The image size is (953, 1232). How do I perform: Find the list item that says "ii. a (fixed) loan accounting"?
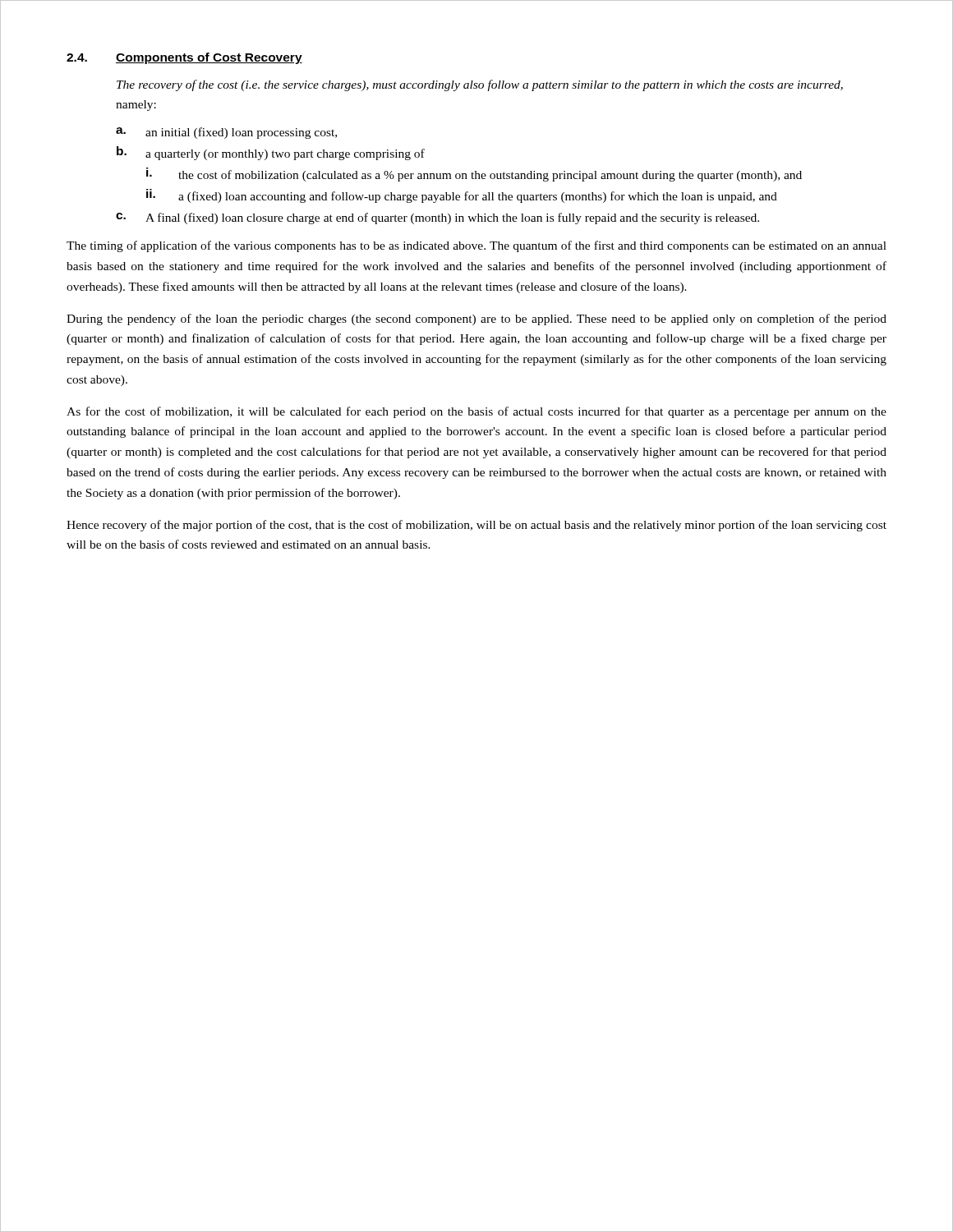461,196
